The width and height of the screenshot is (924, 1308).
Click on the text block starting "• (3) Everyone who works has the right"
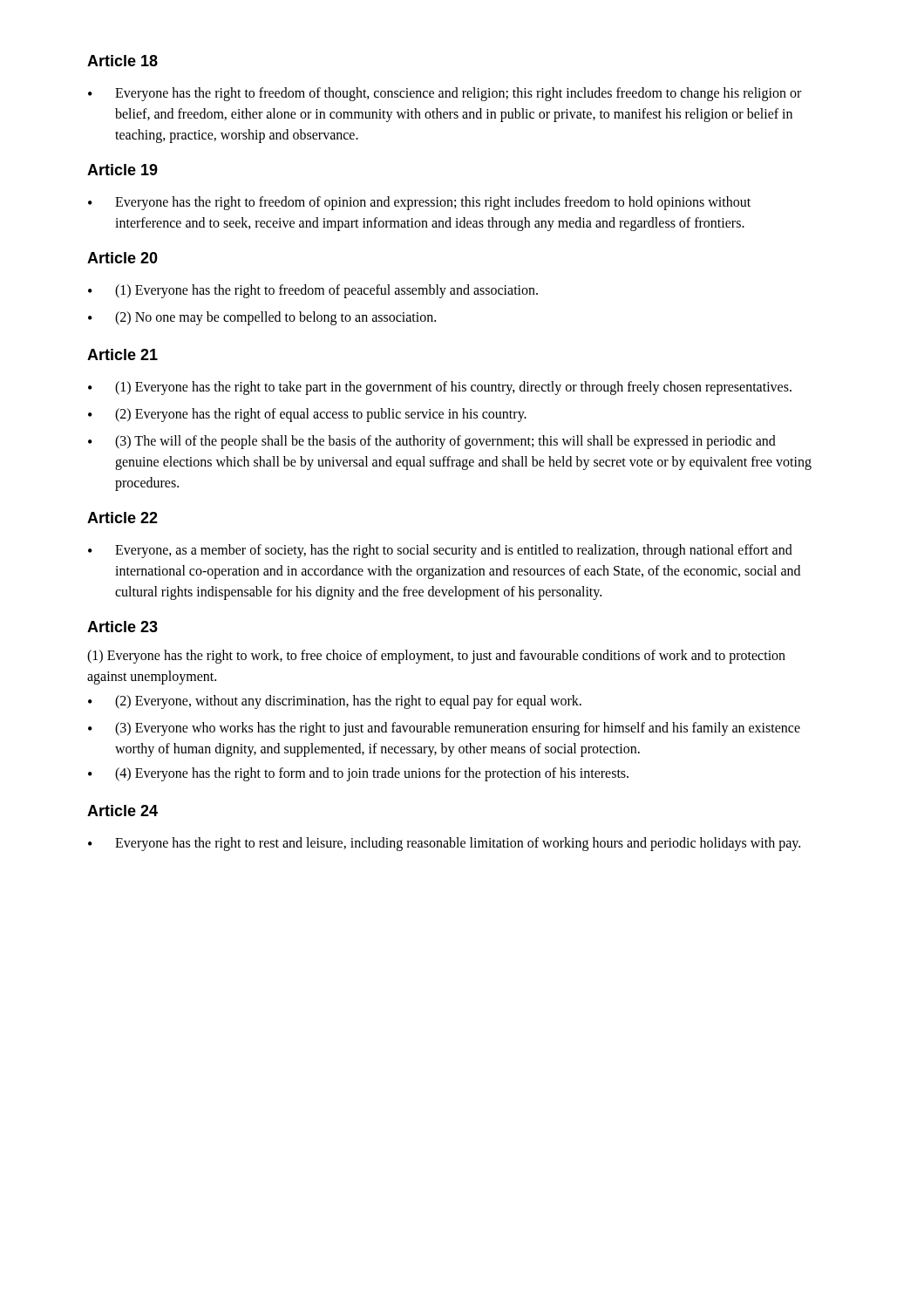[453, 739]
